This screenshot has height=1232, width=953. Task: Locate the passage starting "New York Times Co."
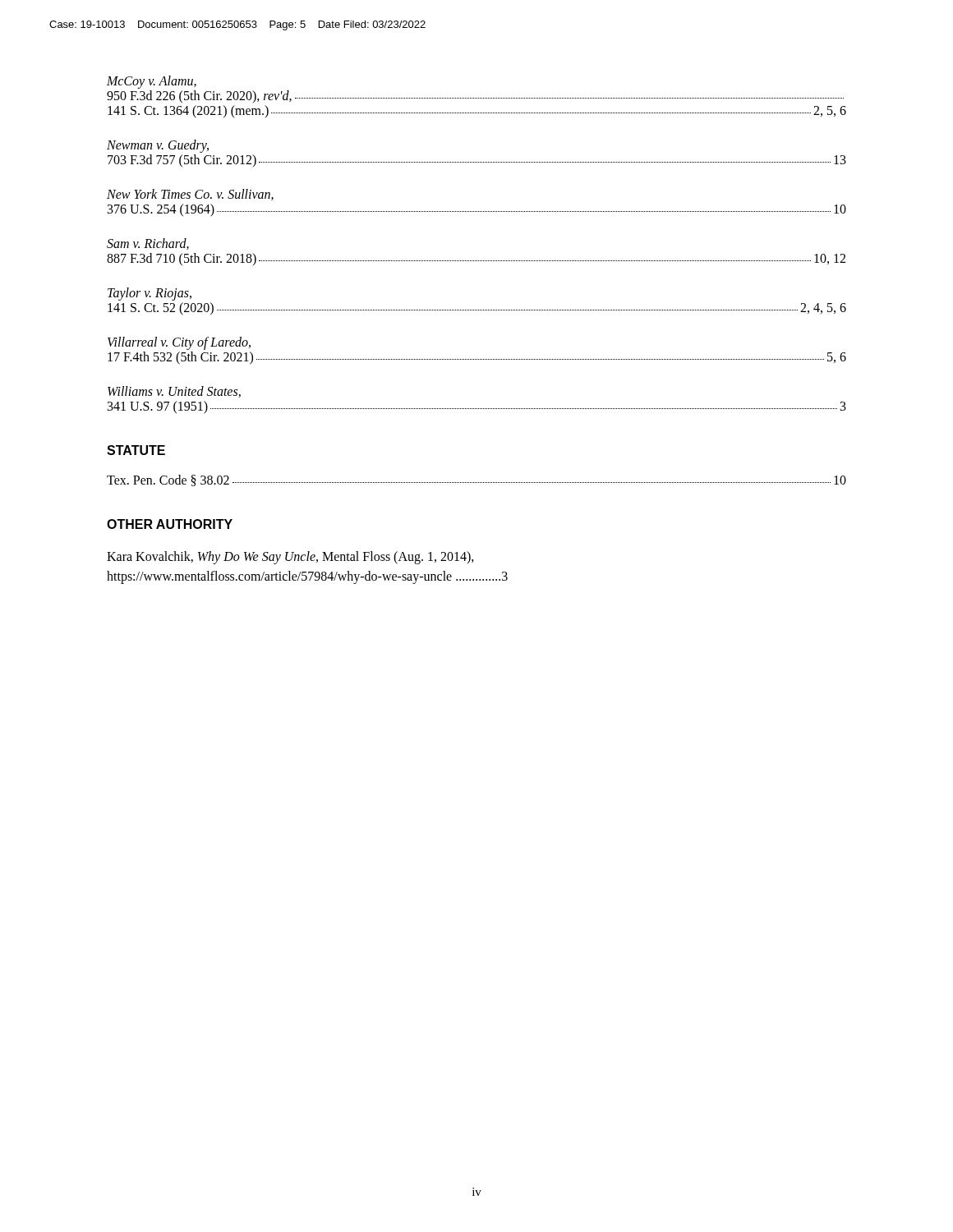476,202
